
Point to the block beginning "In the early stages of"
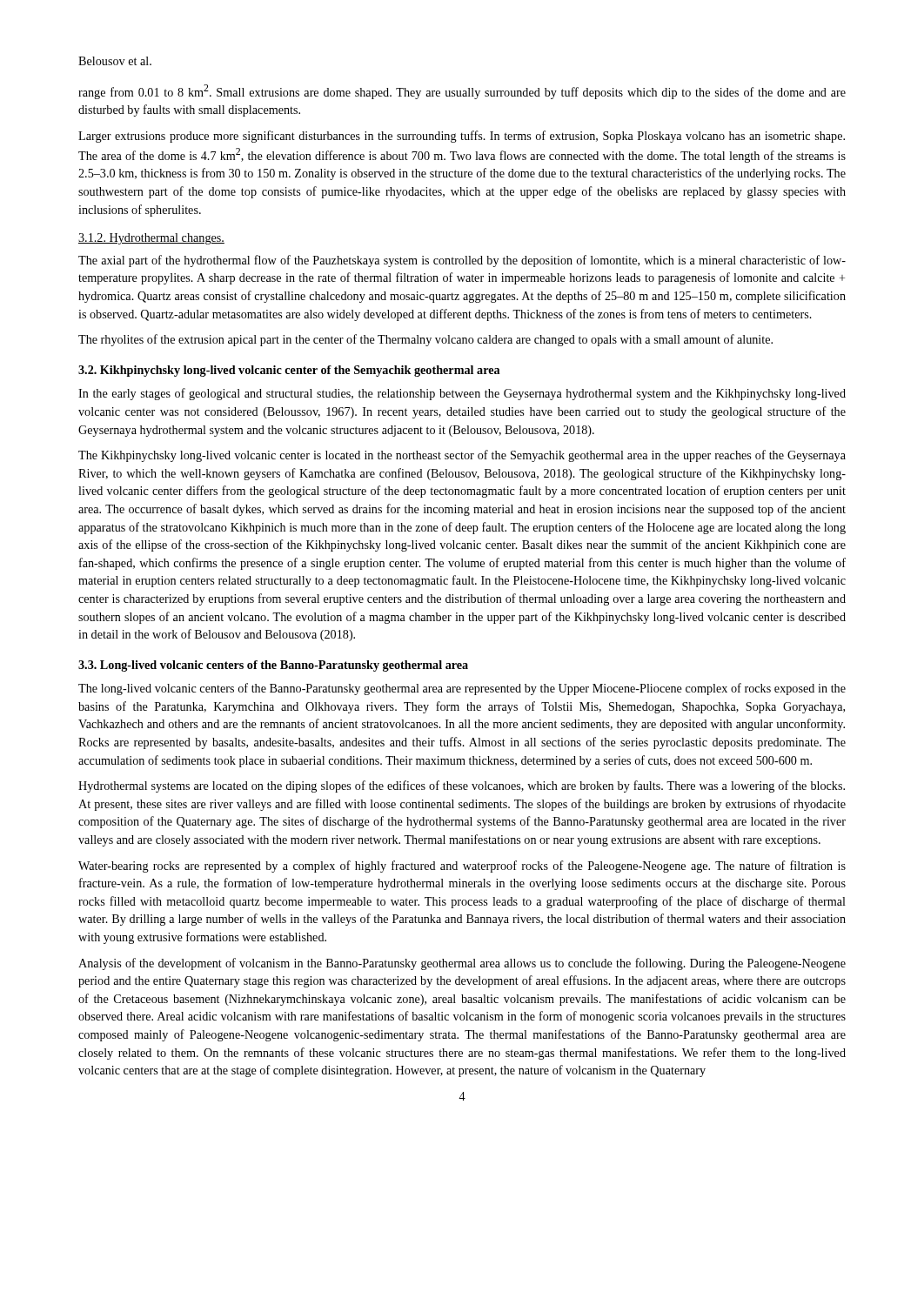[462, 412]
